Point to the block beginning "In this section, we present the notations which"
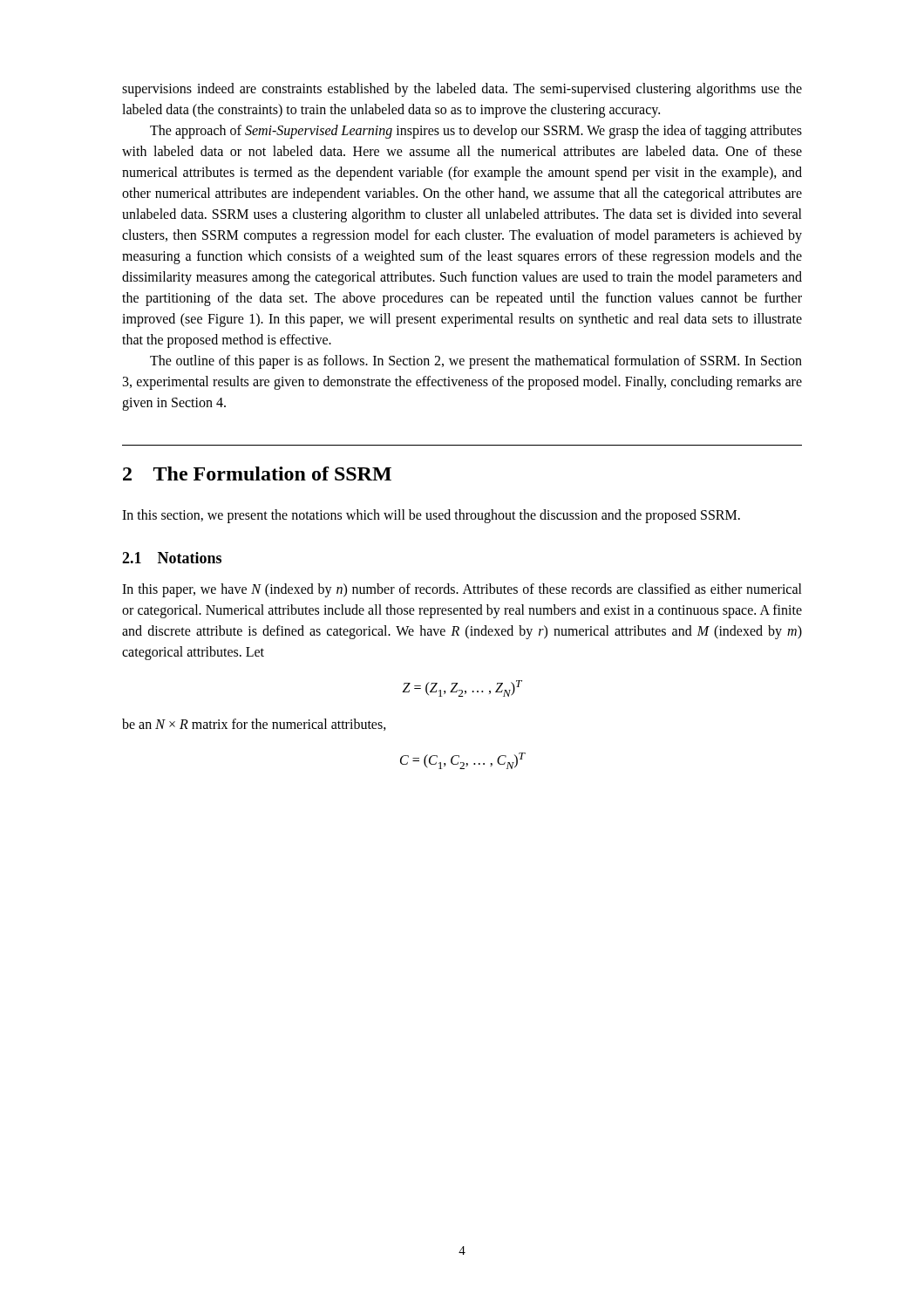 [x=462, y=515]
